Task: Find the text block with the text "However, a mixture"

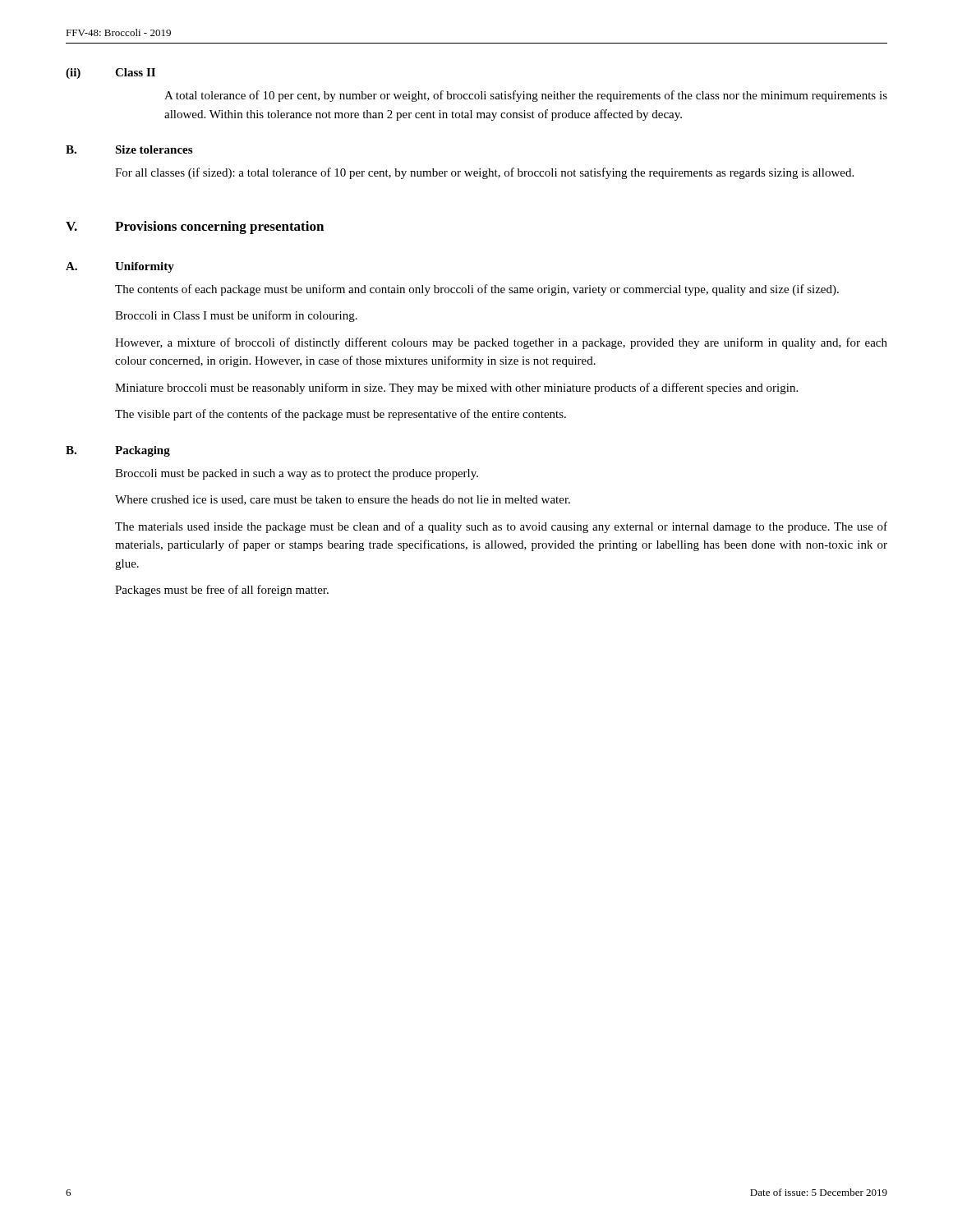Action: (501, 351)
